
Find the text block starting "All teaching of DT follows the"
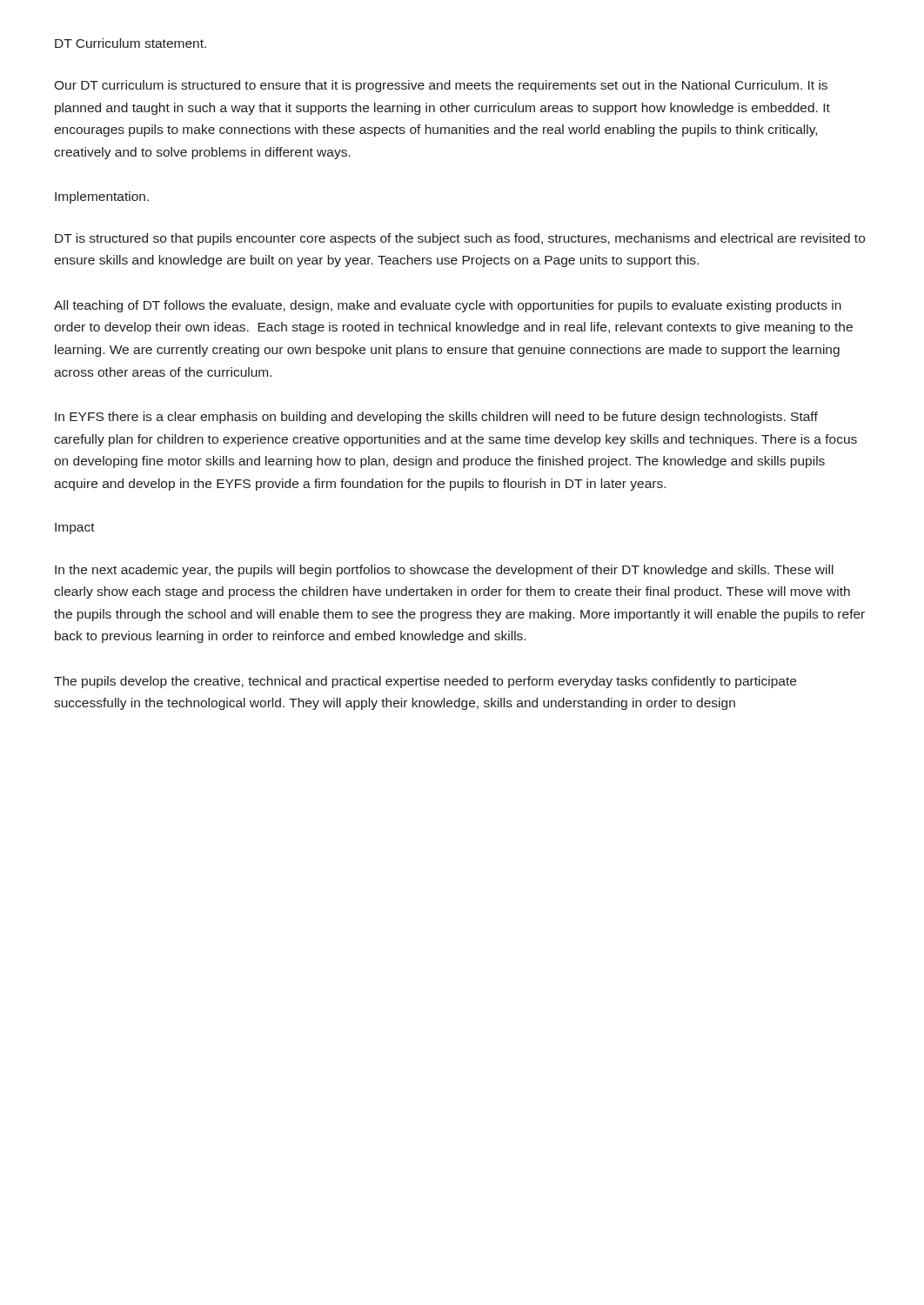454,338
